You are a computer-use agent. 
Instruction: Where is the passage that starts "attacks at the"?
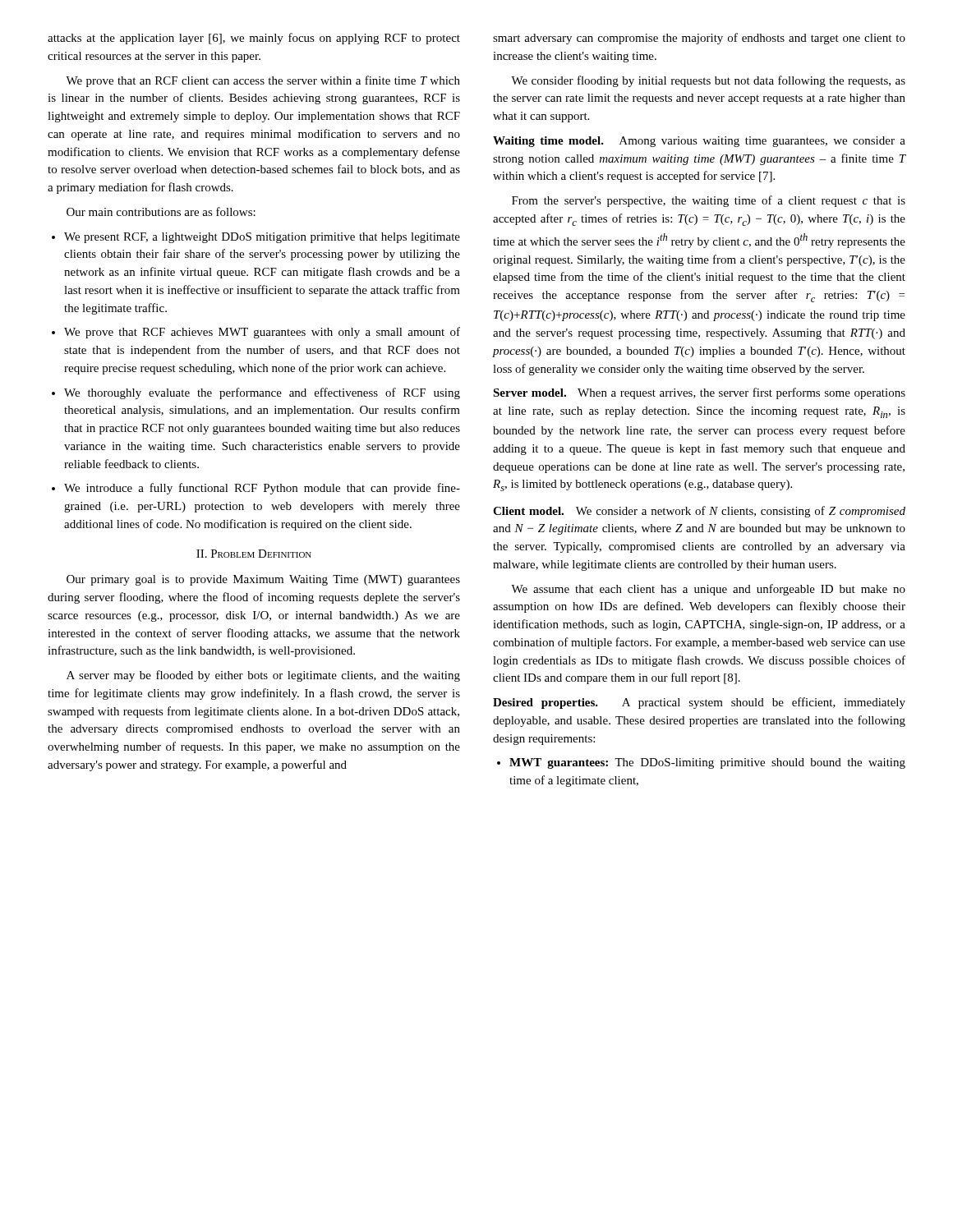(254, 47)
